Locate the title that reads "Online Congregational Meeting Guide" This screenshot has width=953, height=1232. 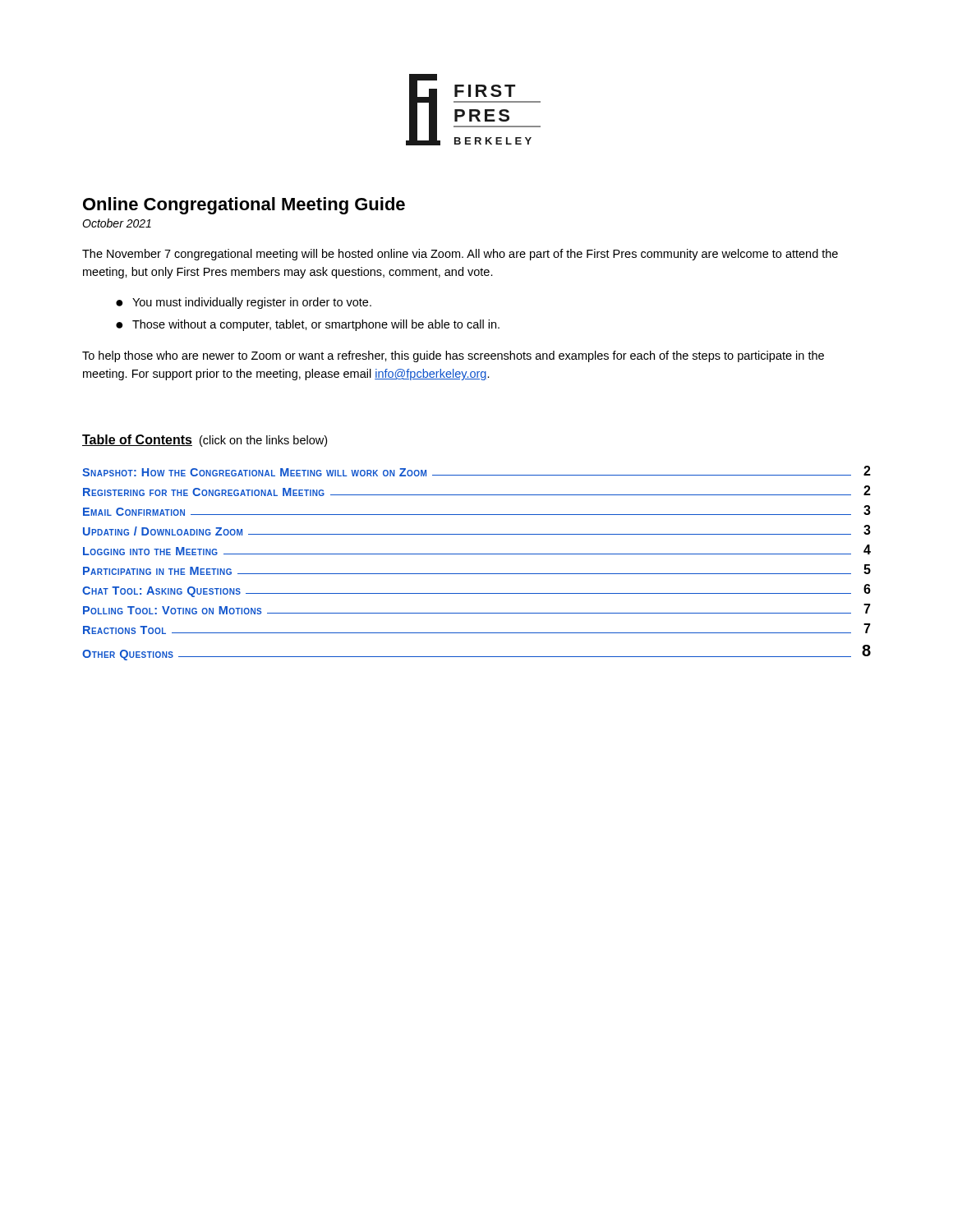pyautogui.click(x=244, y=206)
